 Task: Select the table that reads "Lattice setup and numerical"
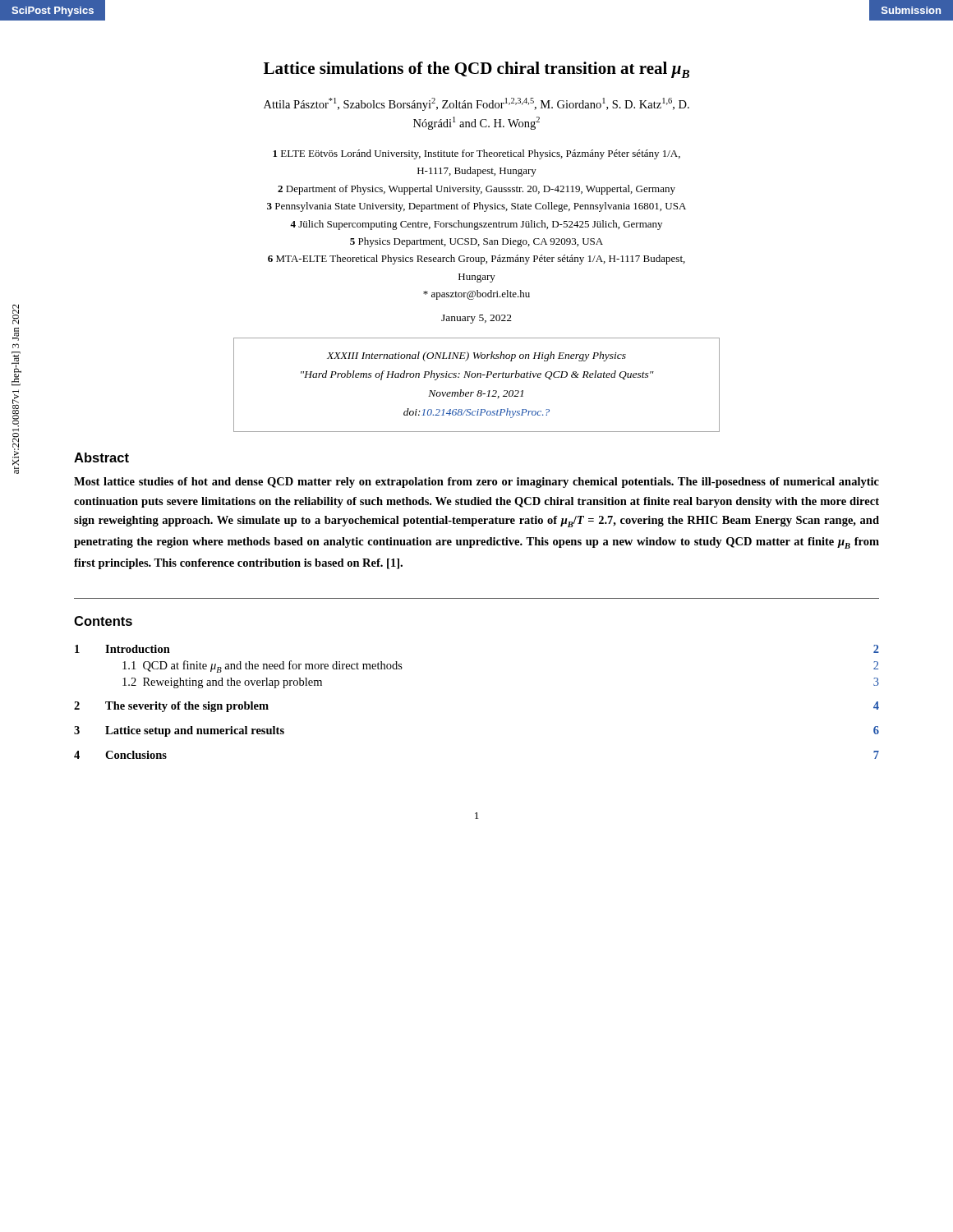(476, 702)
